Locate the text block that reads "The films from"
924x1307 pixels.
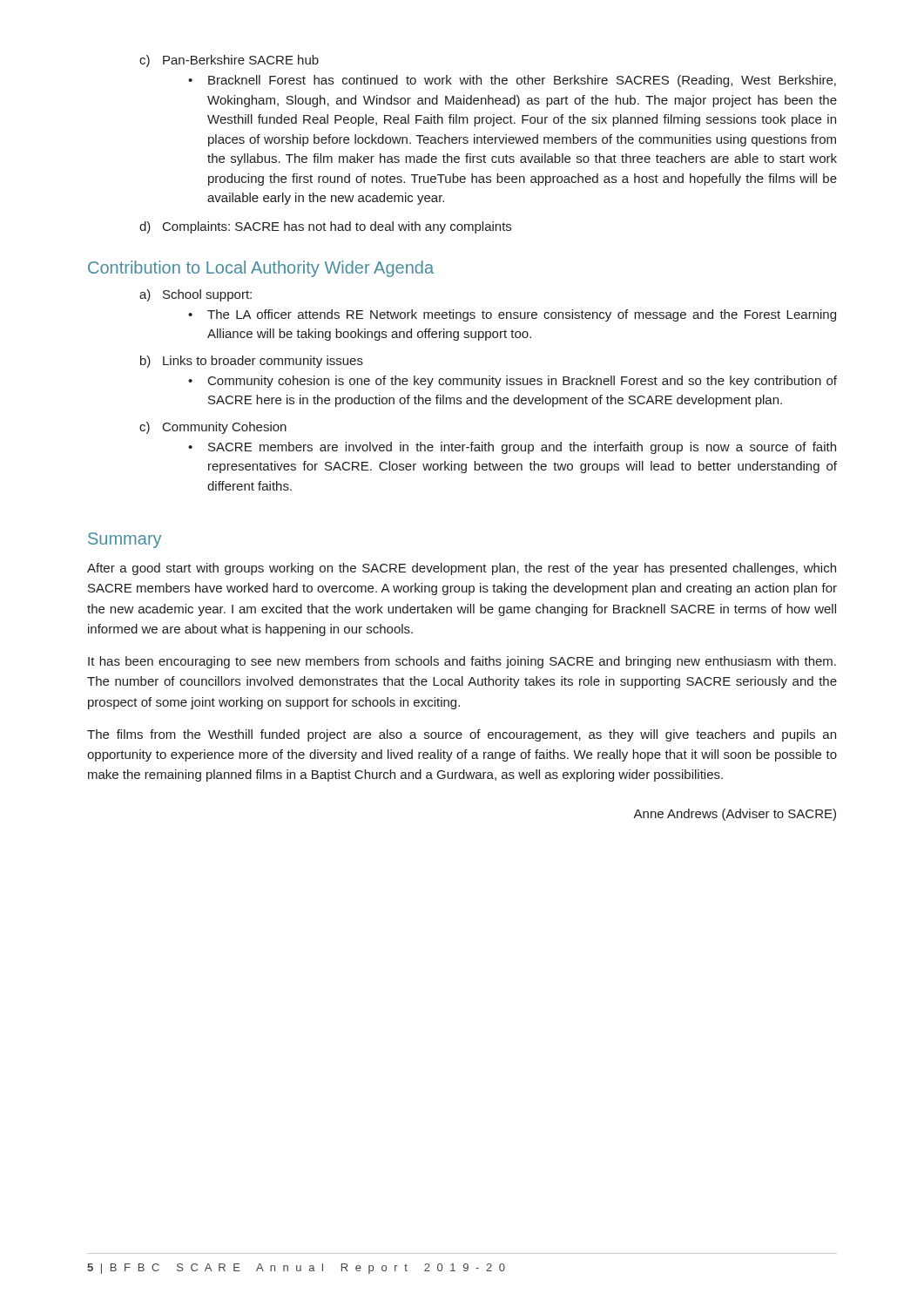click(x=462, y=754)
